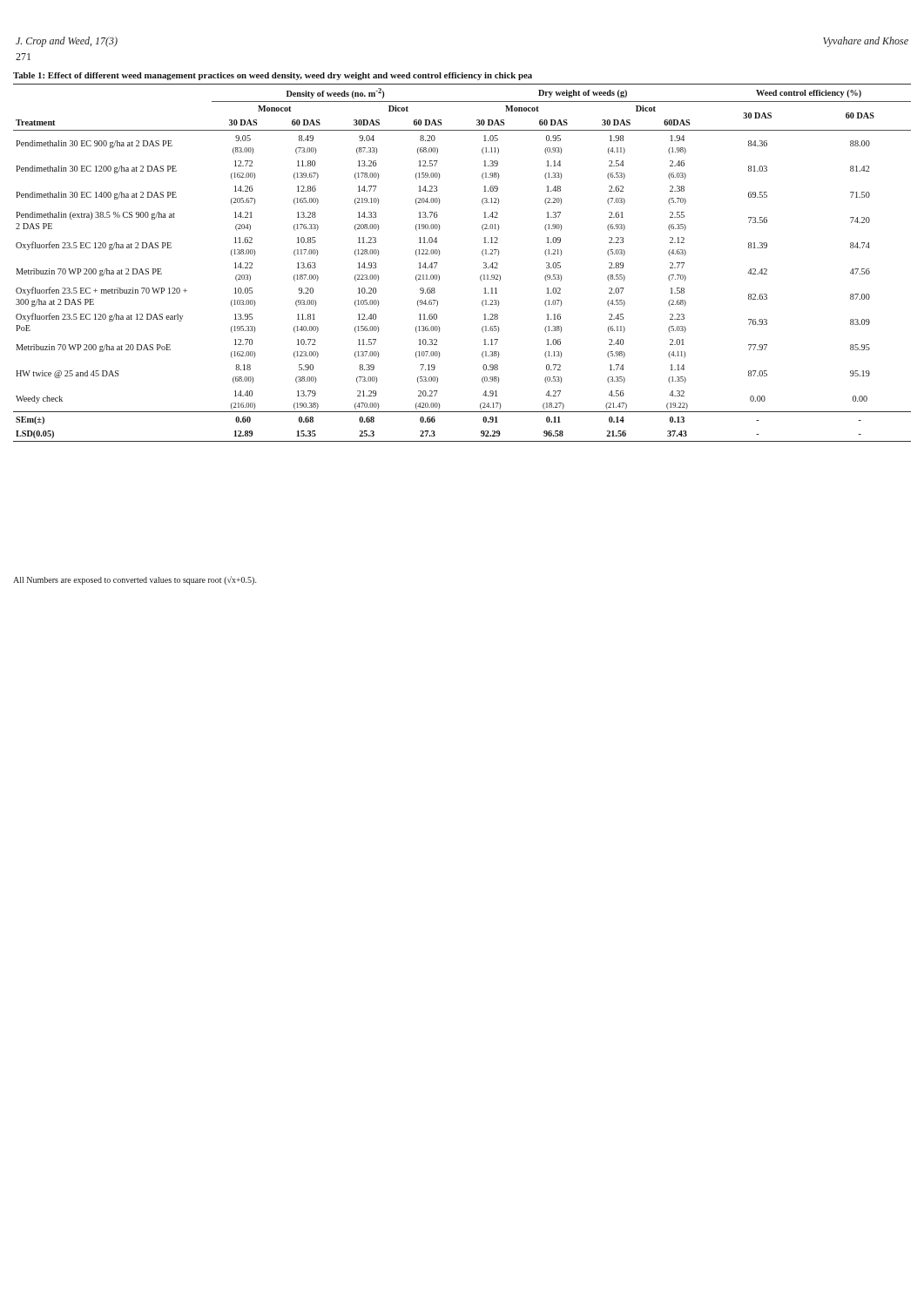The height and width of the screenshot is (1307, 924).
Task: Find the table
Action: [x=462, y=256]
